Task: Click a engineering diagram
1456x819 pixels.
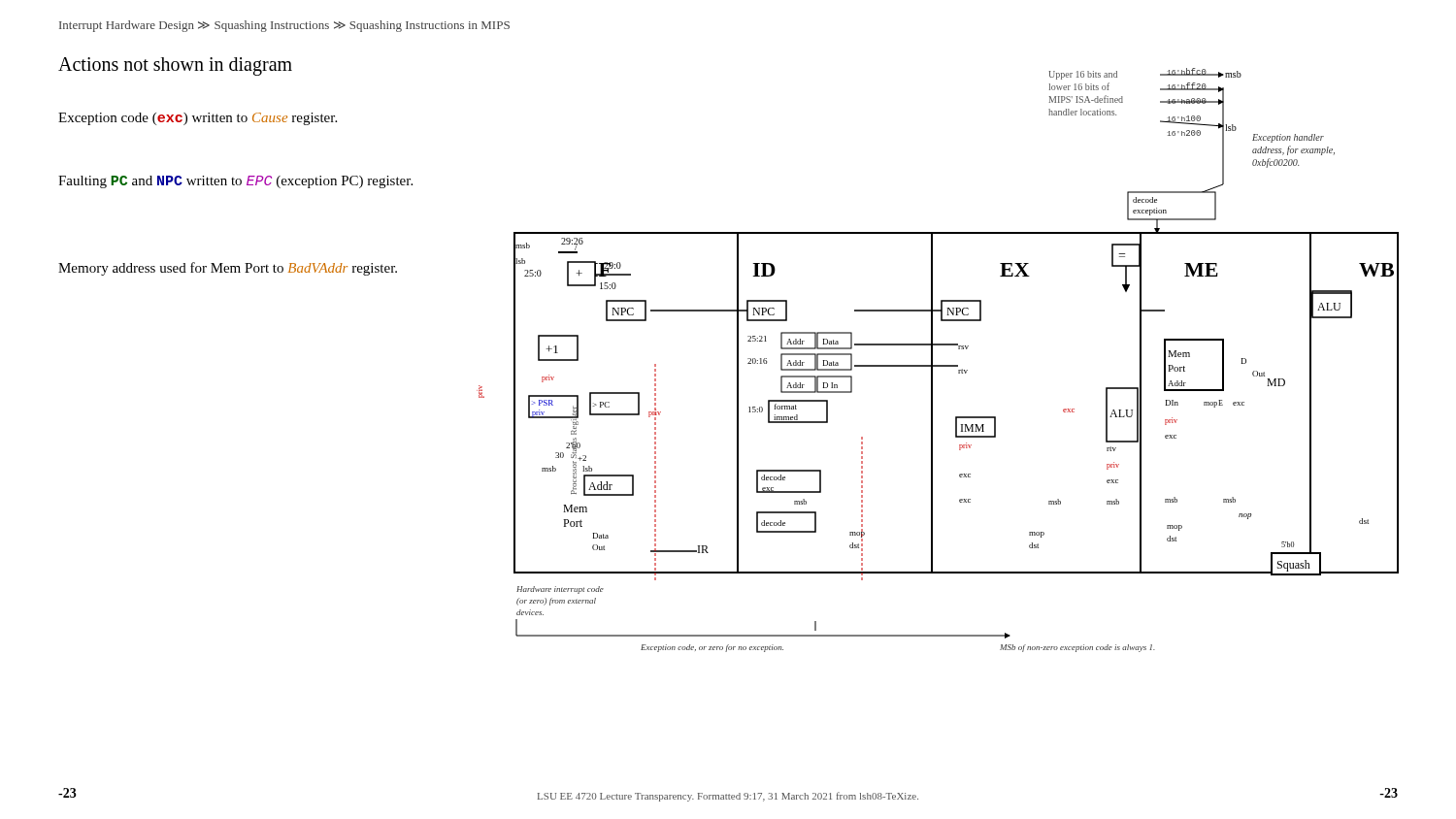Action: coord(922,359)
